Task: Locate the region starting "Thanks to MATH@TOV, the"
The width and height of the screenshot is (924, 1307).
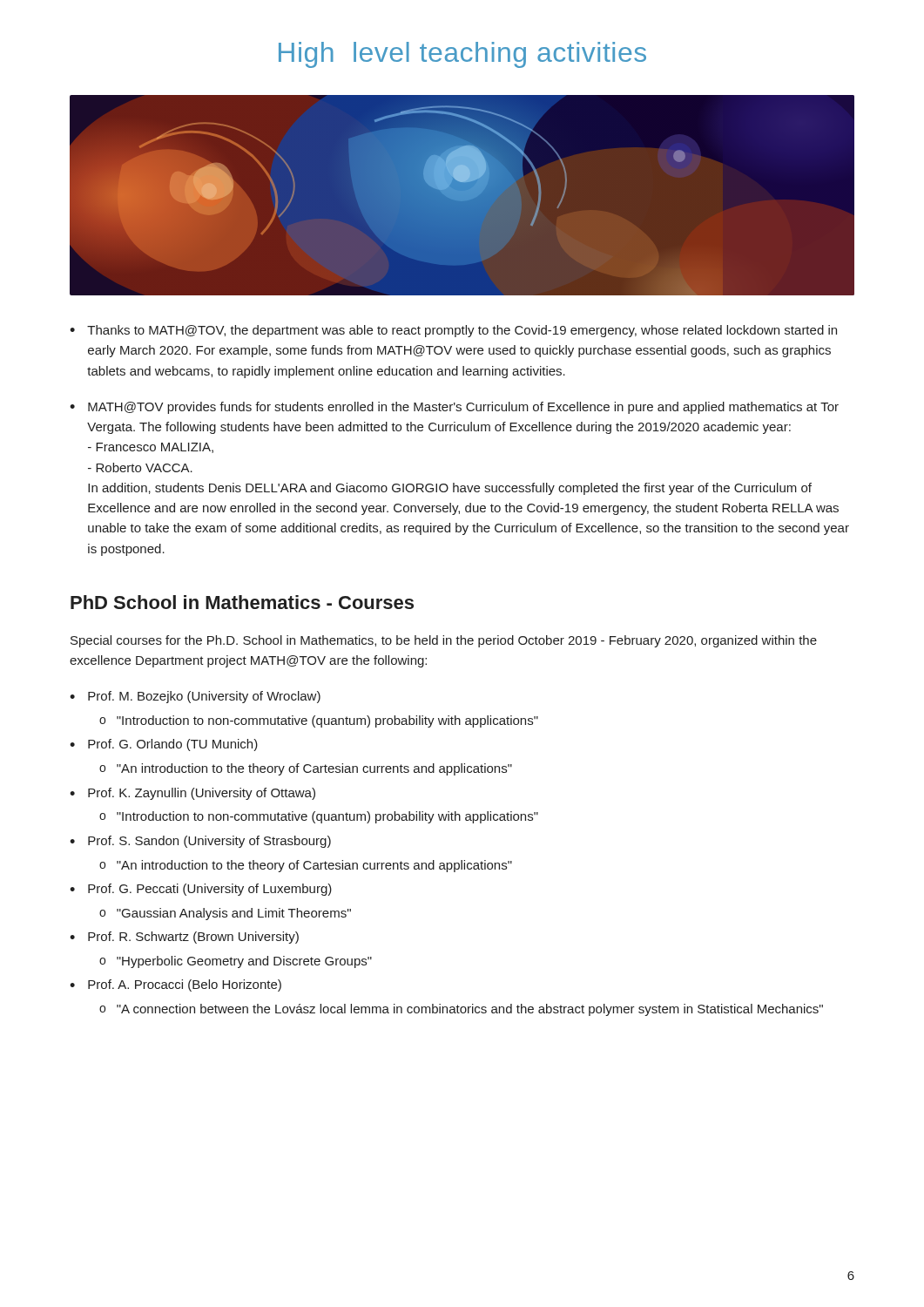Action: click(471, 350)
